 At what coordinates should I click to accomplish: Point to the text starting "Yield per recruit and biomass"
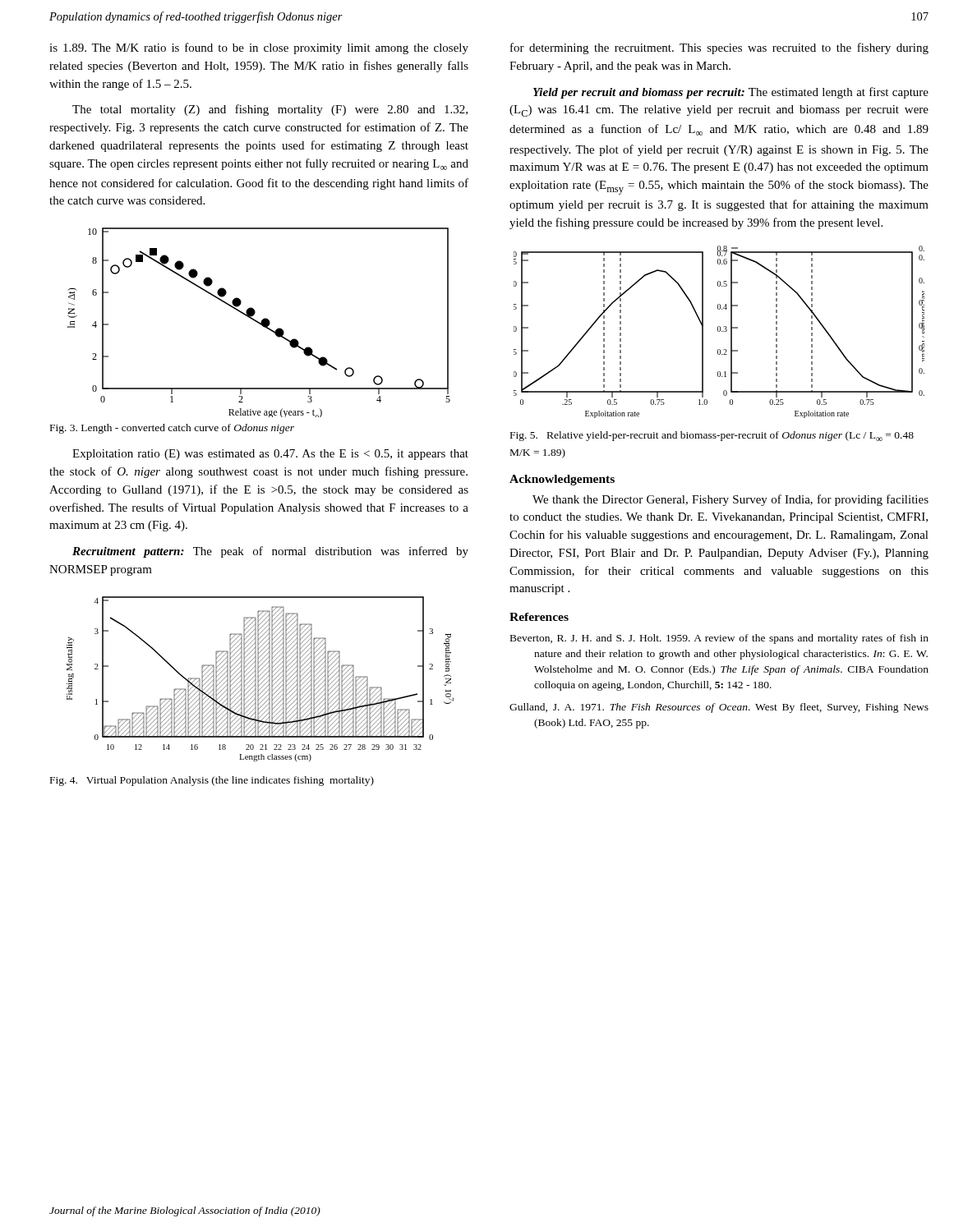tap(719, 157)
